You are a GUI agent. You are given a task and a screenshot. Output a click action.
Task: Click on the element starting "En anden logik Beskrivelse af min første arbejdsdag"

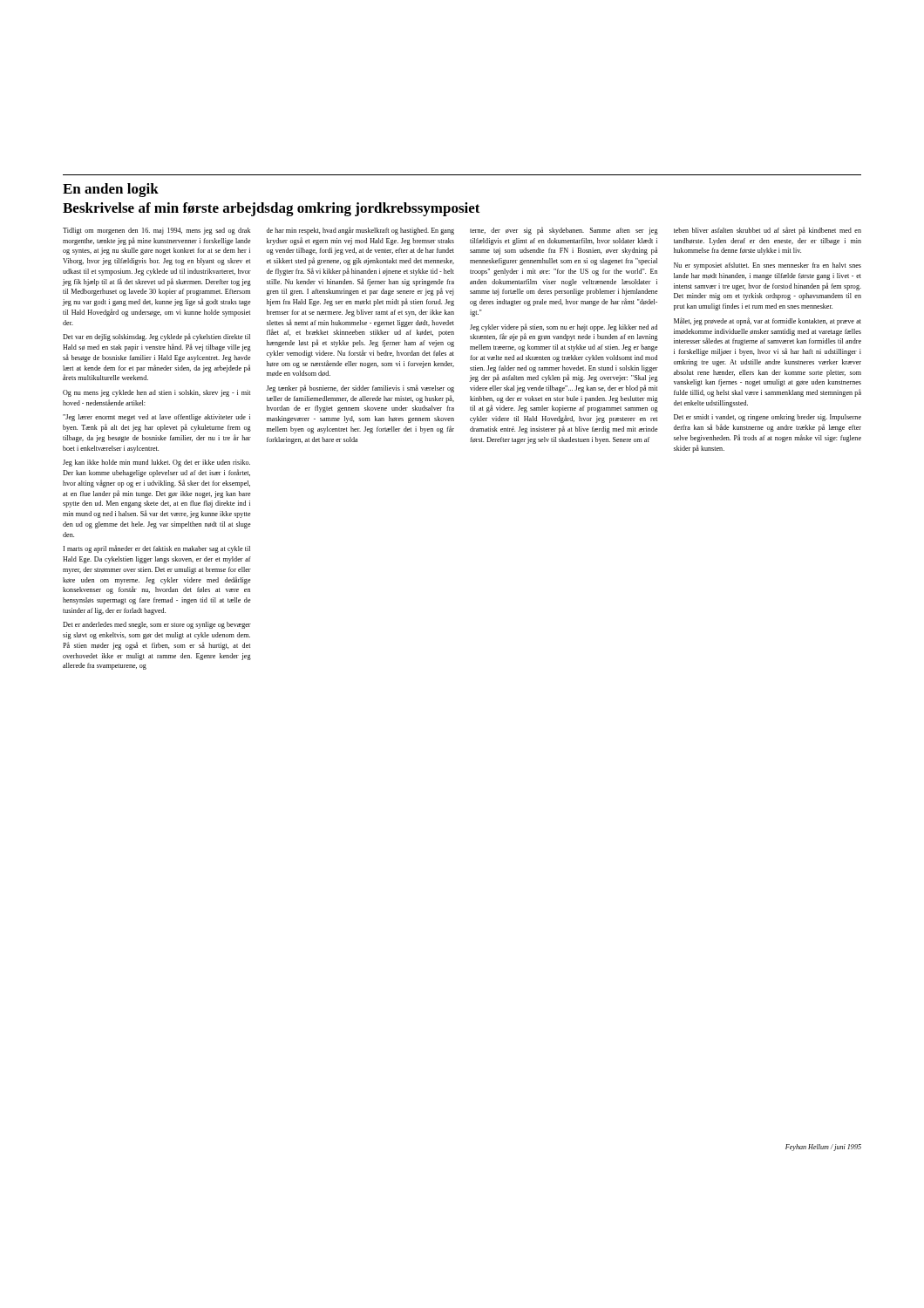pyautogui.click(x=462, y=196)
